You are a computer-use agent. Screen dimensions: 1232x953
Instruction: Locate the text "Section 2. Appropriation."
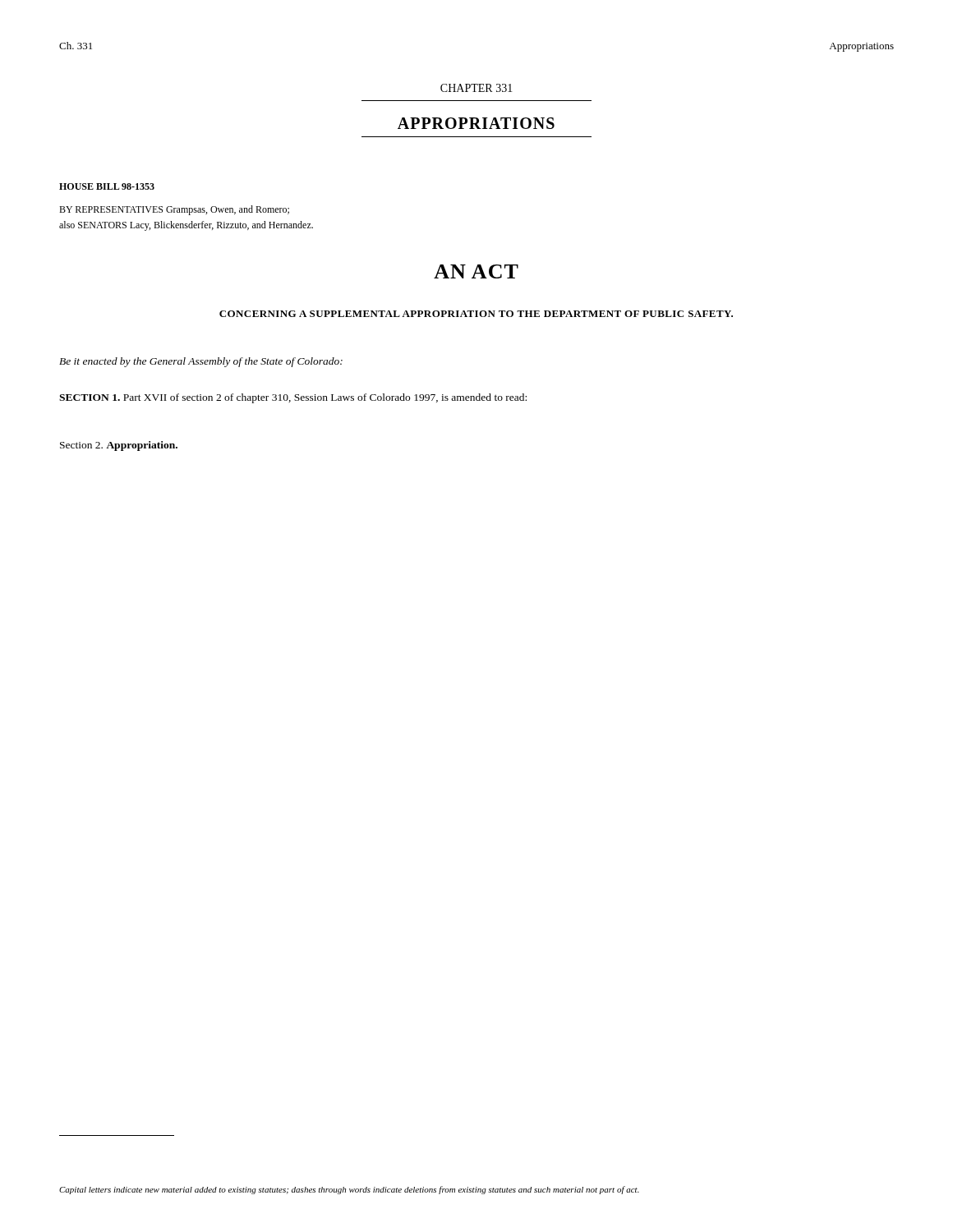point(119,445)
